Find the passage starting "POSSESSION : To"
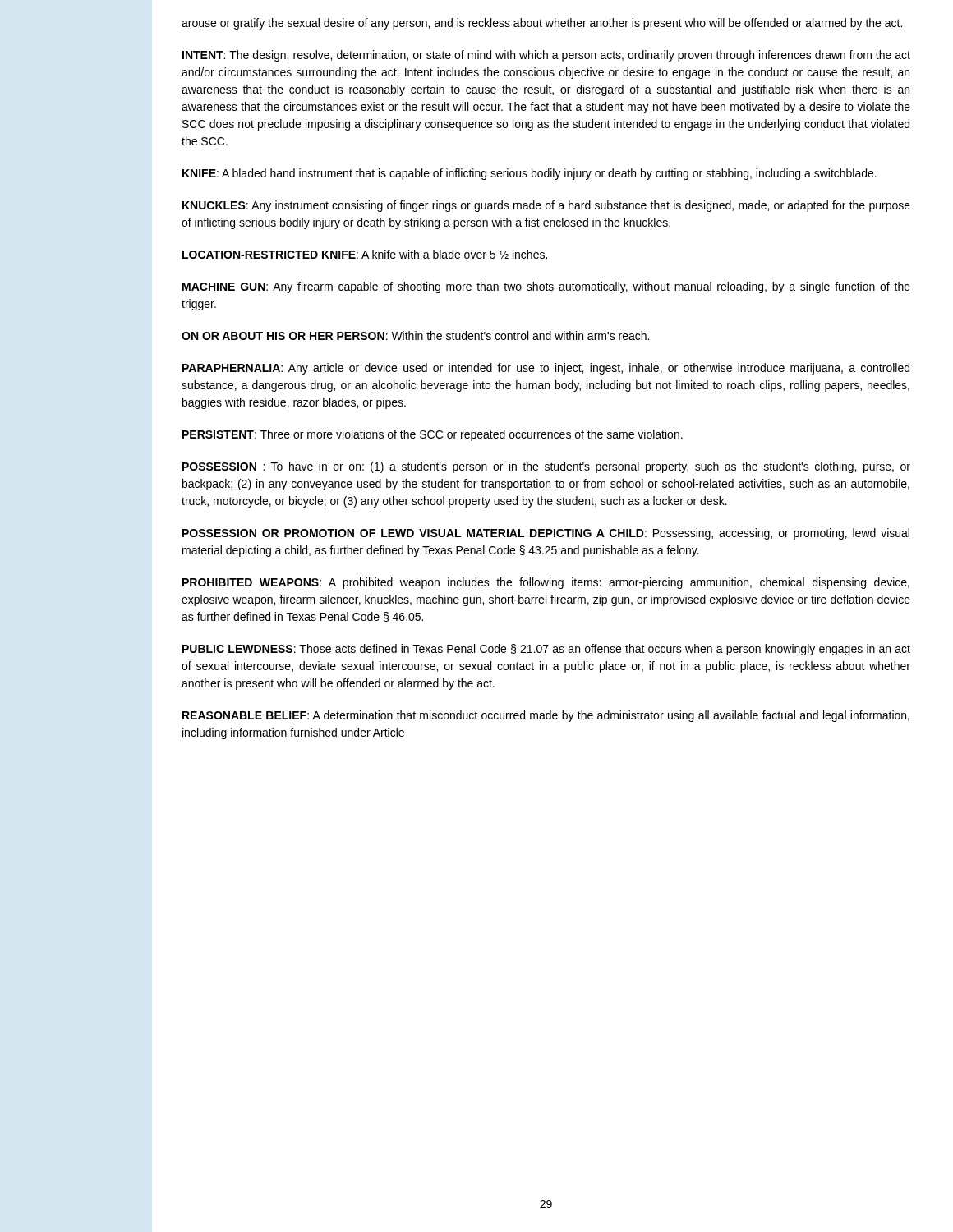953x1232 pixels. 546,484
